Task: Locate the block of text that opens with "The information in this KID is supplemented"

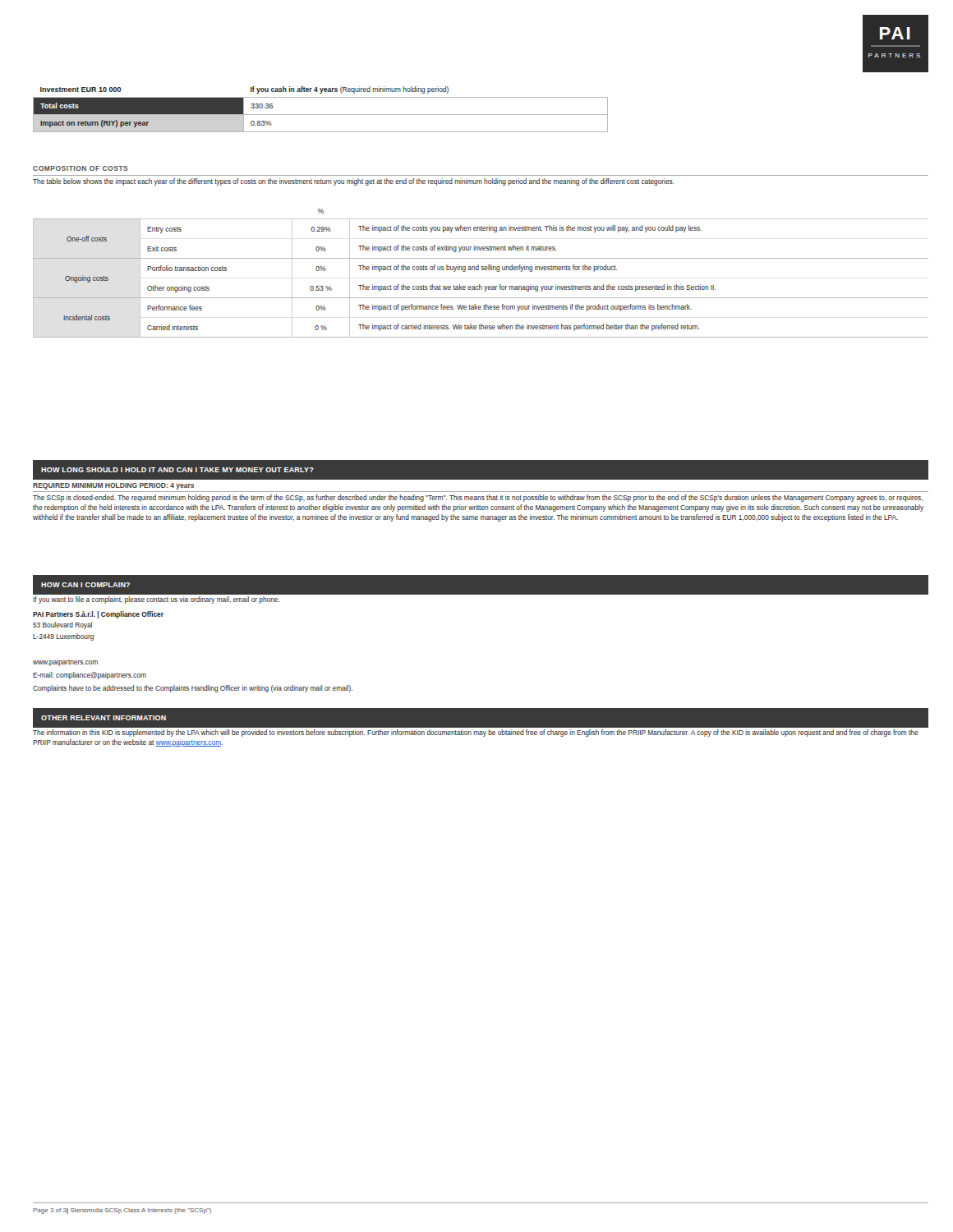Action: tap(475, 738)
